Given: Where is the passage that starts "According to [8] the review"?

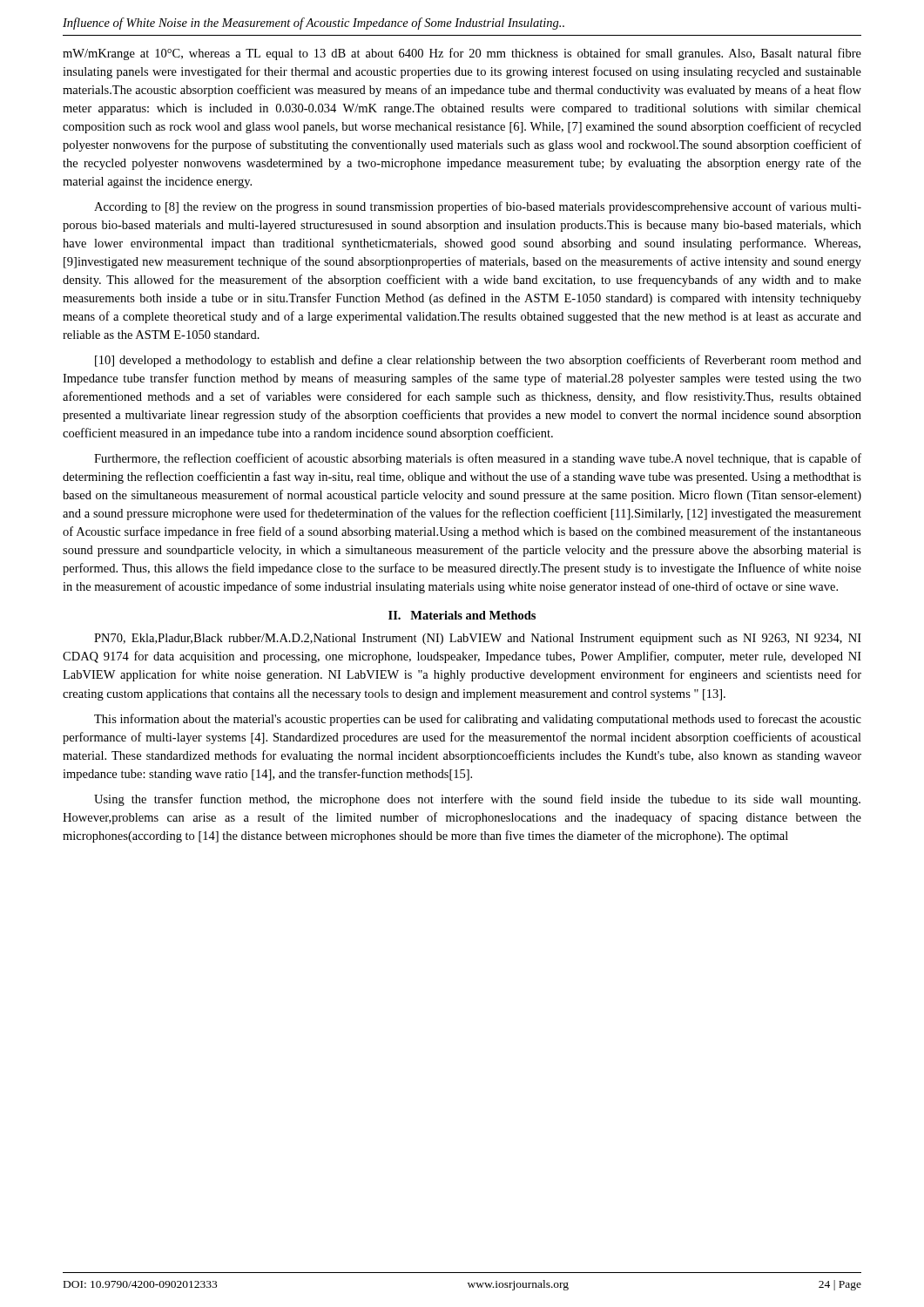Looking at the screenshot, I should pyautogui.click(x=462, y=271).
